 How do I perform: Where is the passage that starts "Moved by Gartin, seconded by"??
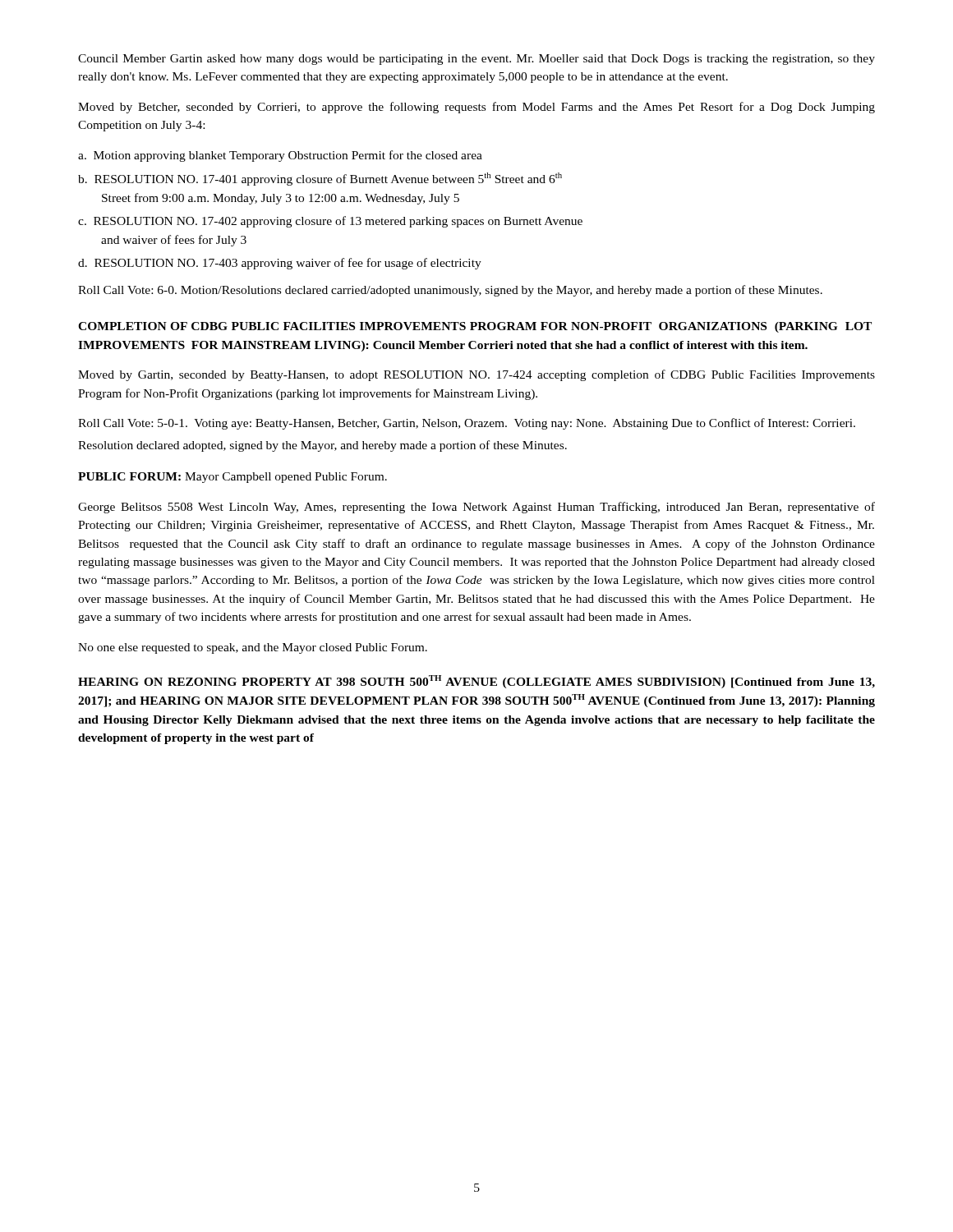coord(476,384)
